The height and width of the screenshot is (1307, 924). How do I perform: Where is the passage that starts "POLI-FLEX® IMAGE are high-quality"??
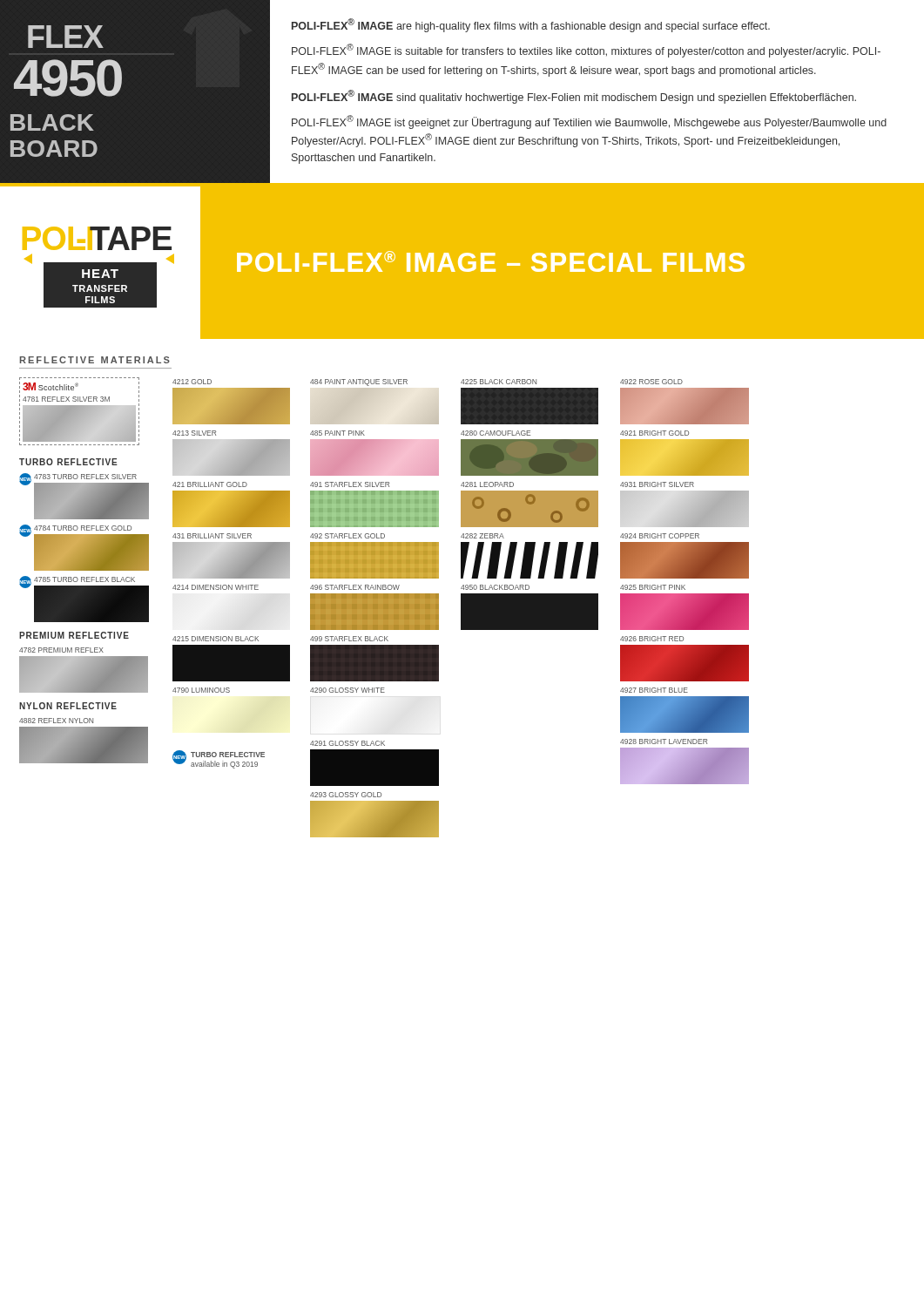tap(597, 91)
